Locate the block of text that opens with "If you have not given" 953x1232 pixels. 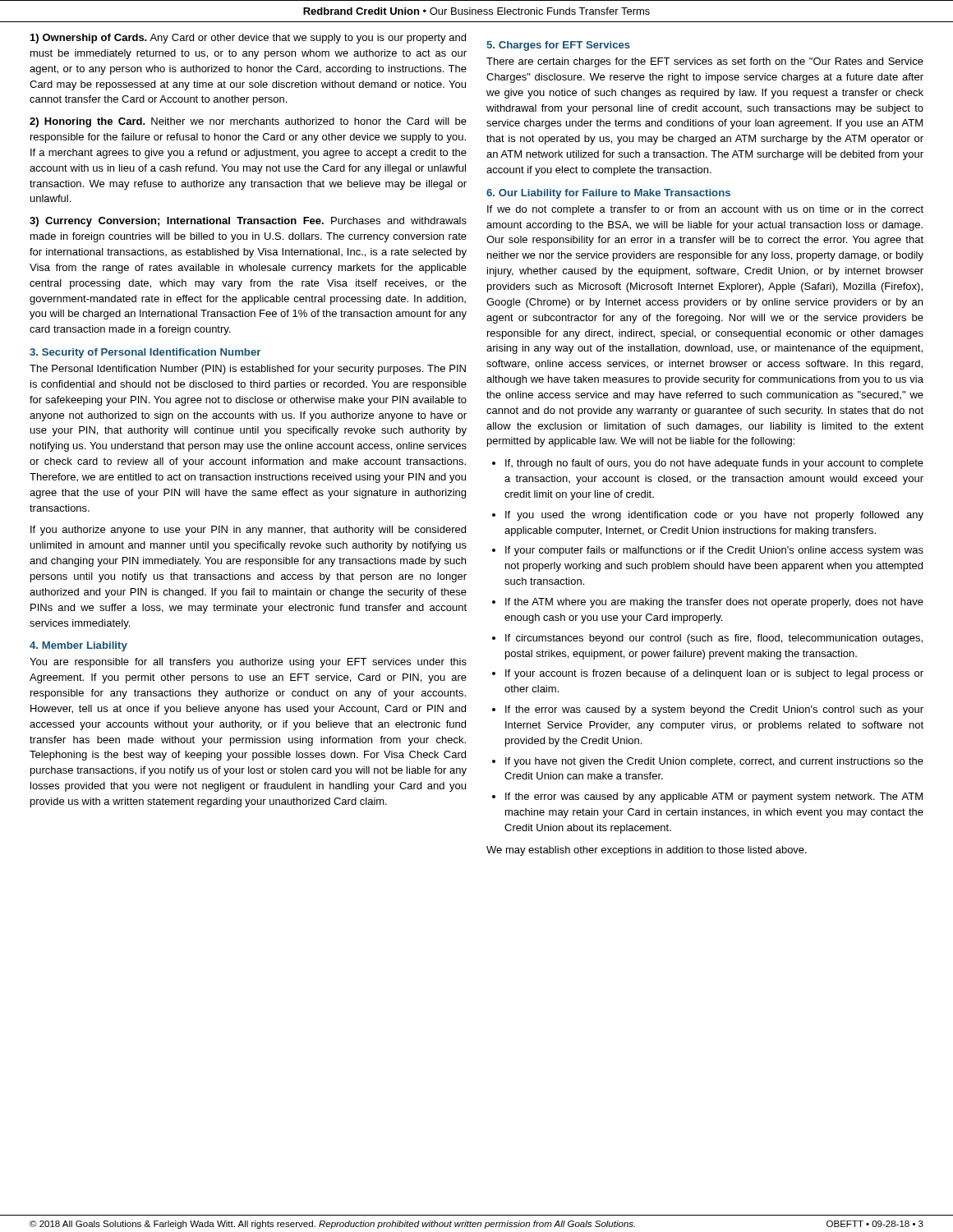coord(714,768)
